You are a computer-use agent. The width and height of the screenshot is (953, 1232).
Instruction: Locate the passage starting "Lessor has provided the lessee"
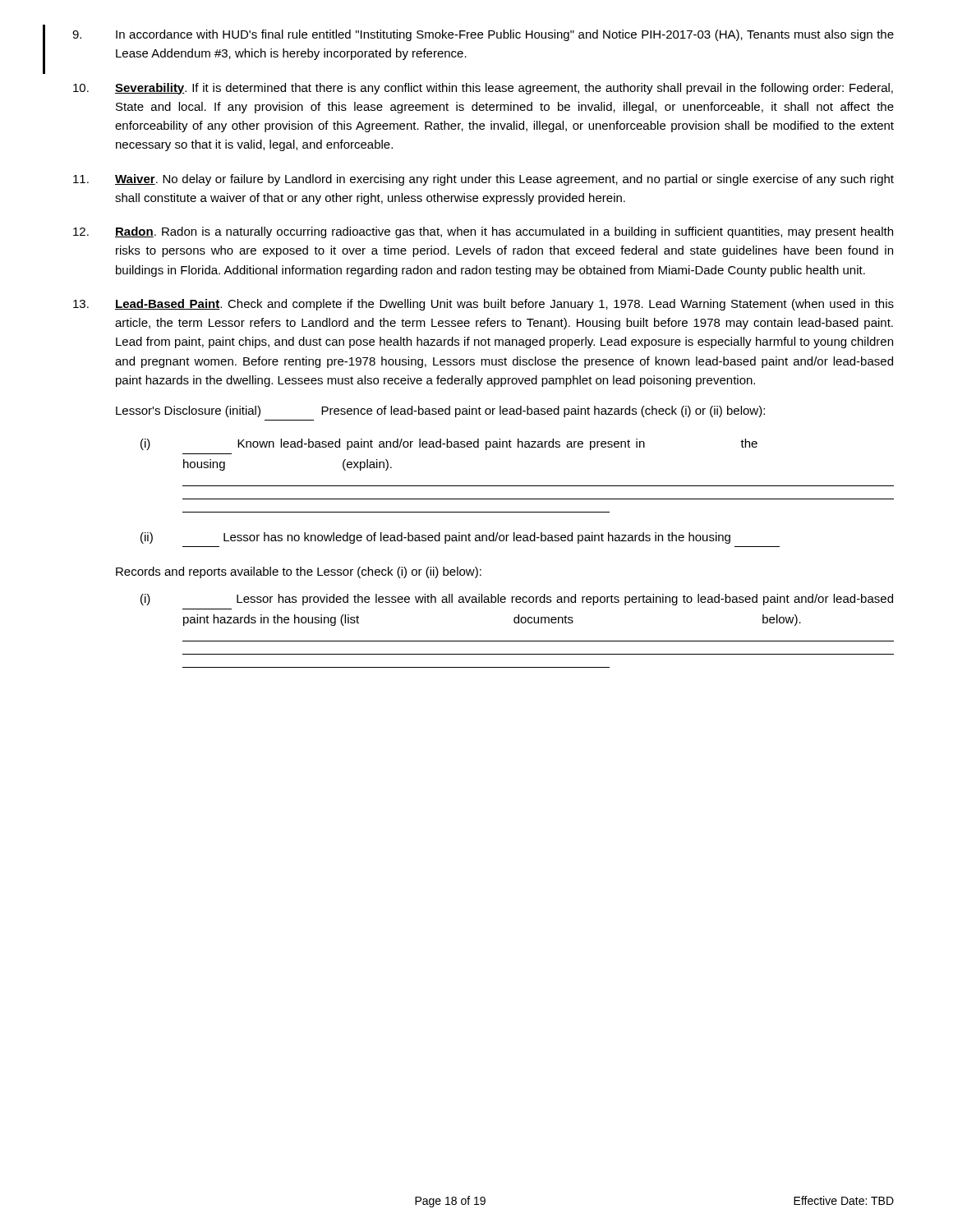click(x=538, y=628)
